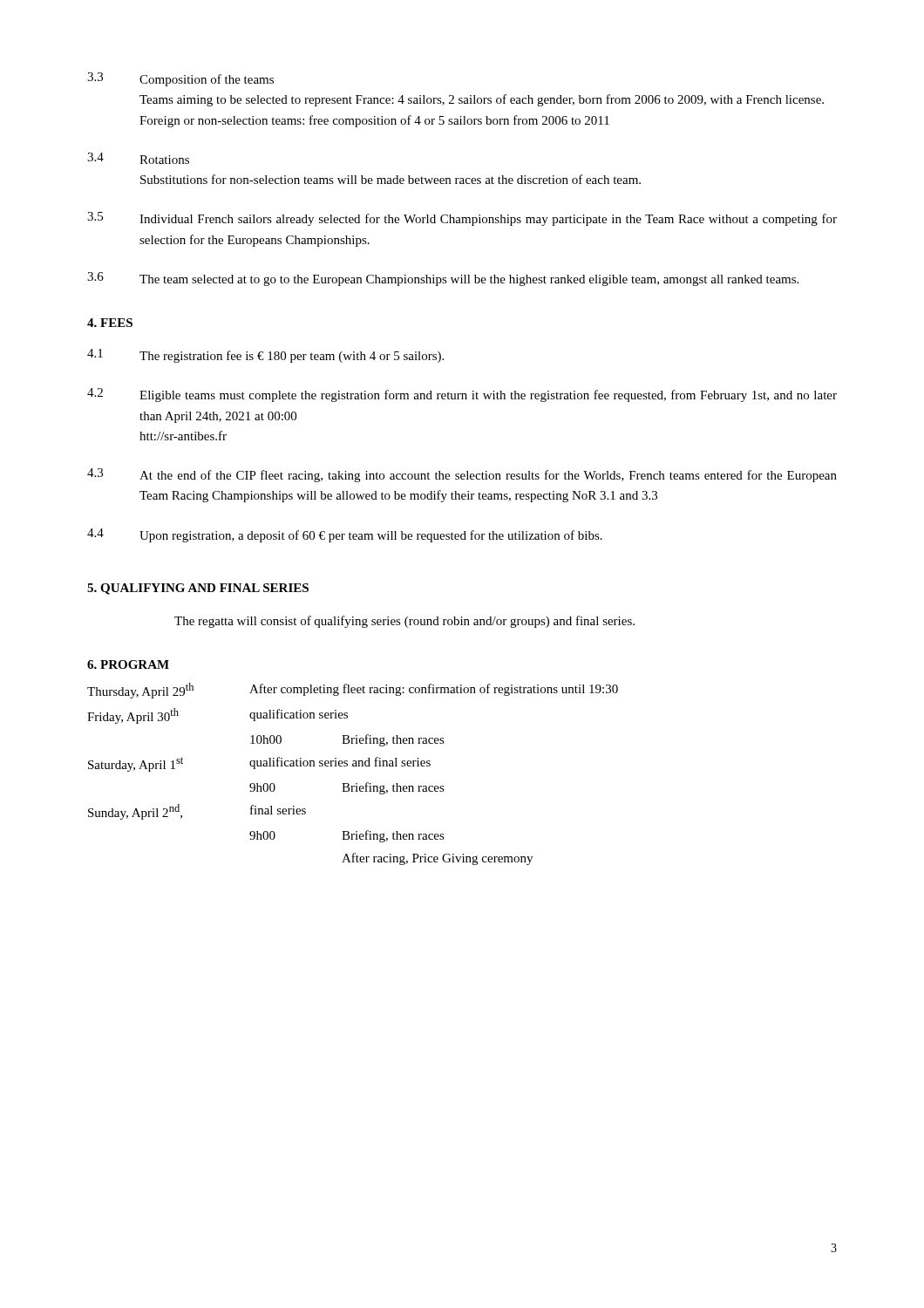This screenshot has width=924, height=1308.
Task: Select the block starting "3.4 Rotations Substitutions for non-selection"
Action: click(462, 170)
